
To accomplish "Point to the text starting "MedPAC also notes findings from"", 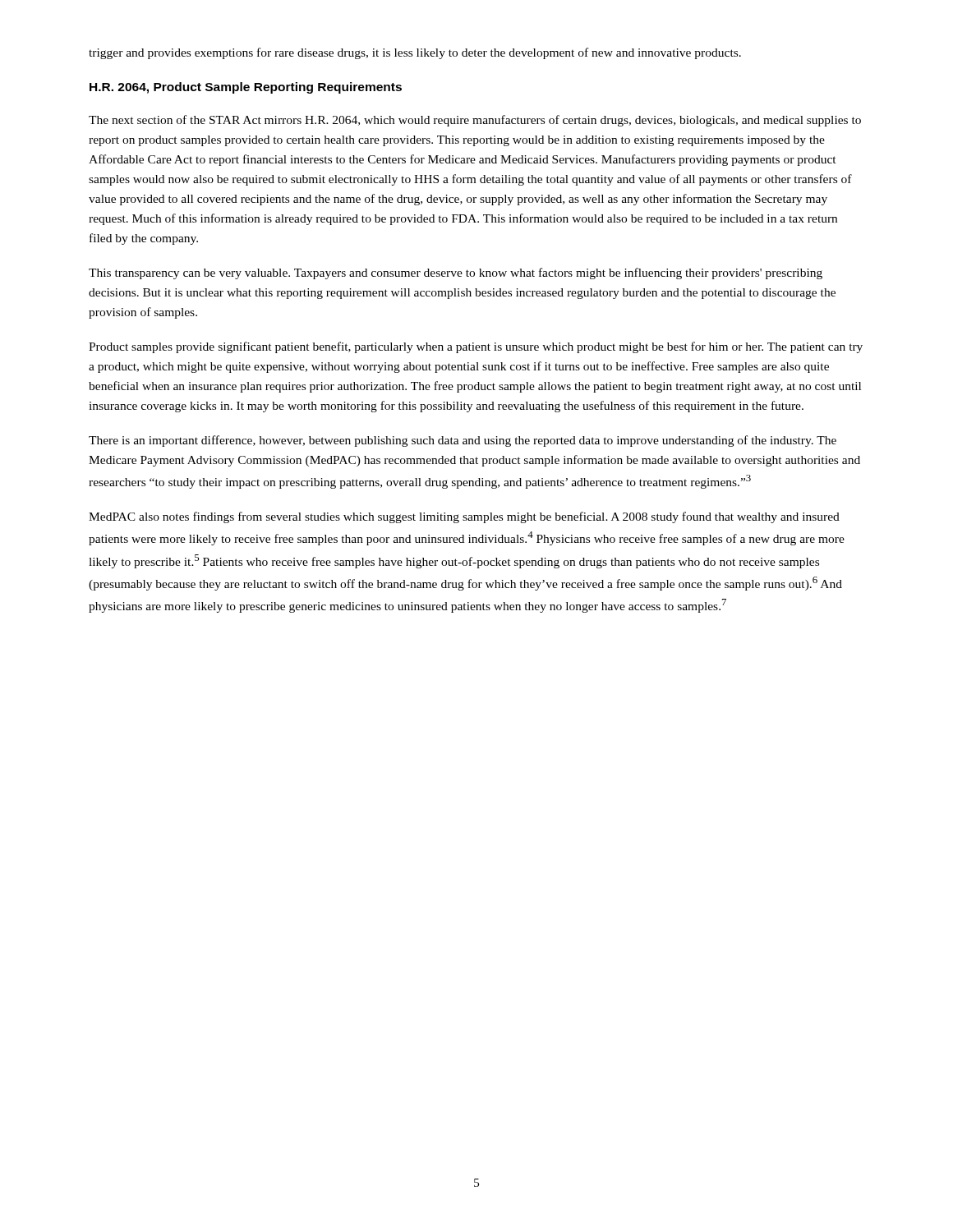I will pyautogui.click(x=467, y=561).
